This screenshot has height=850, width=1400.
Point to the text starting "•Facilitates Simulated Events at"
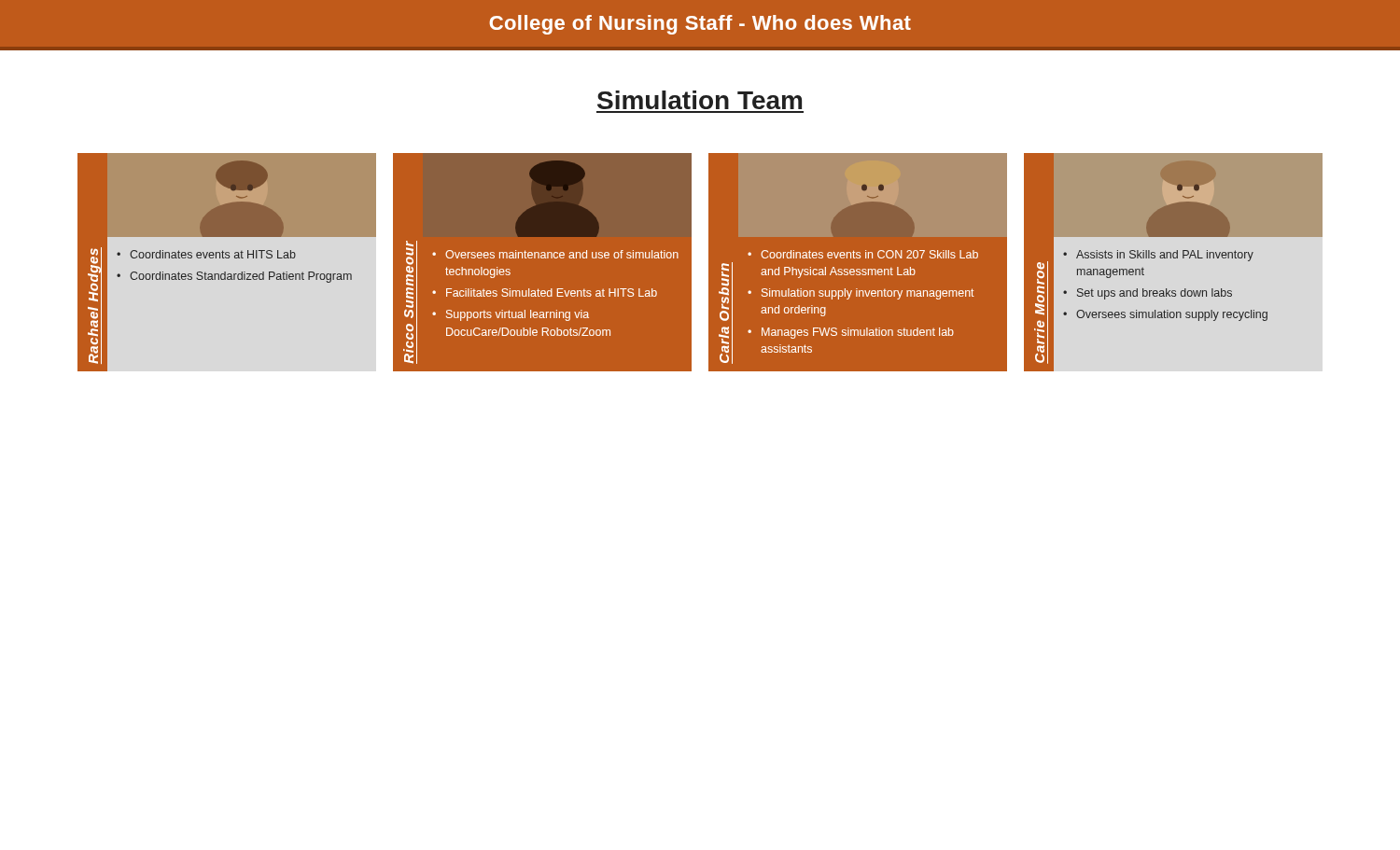point(545,293)
